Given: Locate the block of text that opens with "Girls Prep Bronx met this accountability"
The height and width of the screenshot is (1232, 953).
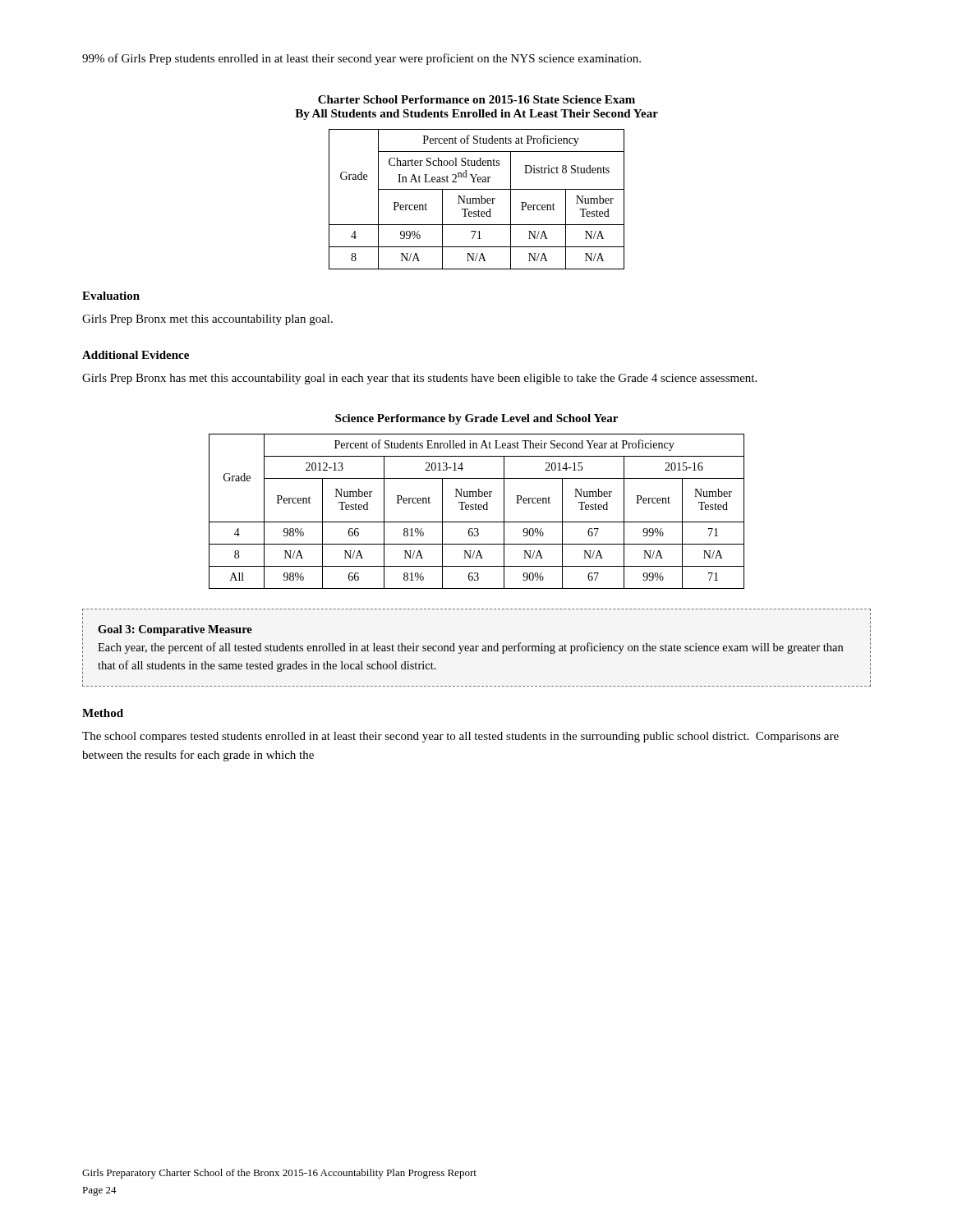Looking at the screenshot, I should click(208, 319).
